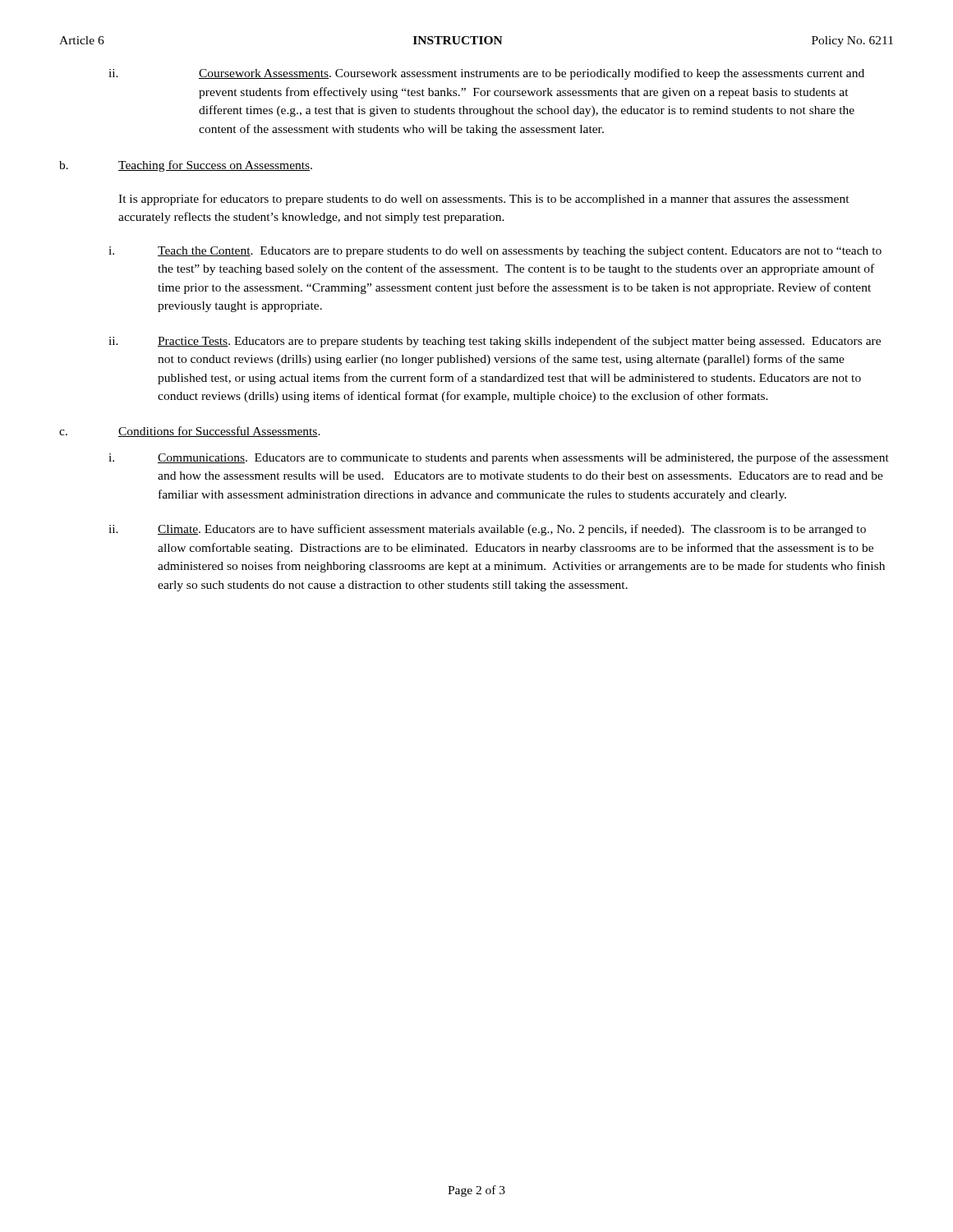Locate the block of text that opens with "ii. Practice Tests. Educators are"

coord(501,368)
